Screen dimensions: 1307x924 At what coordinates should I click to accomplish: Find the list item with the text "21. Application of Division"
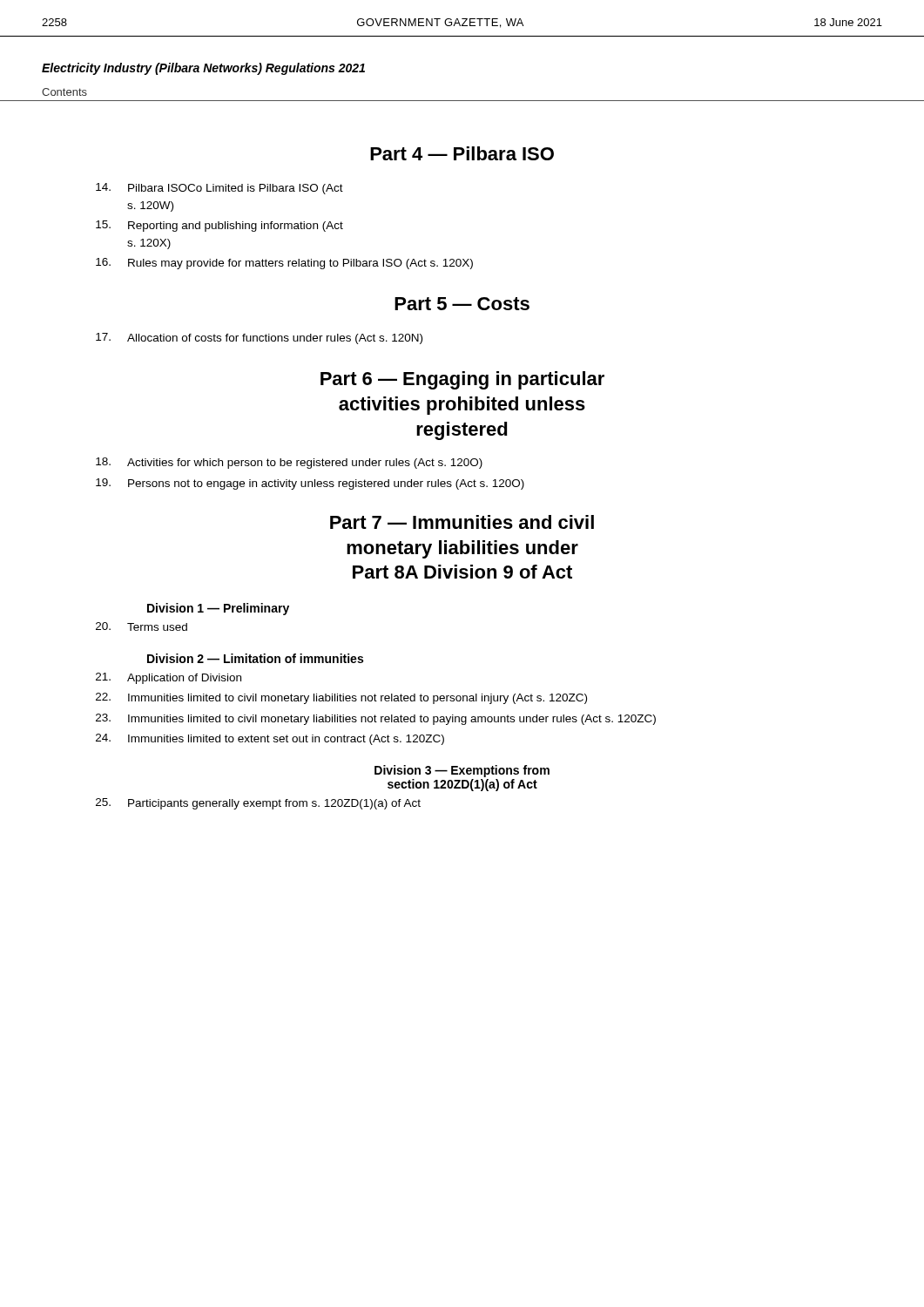click(169, 678)
